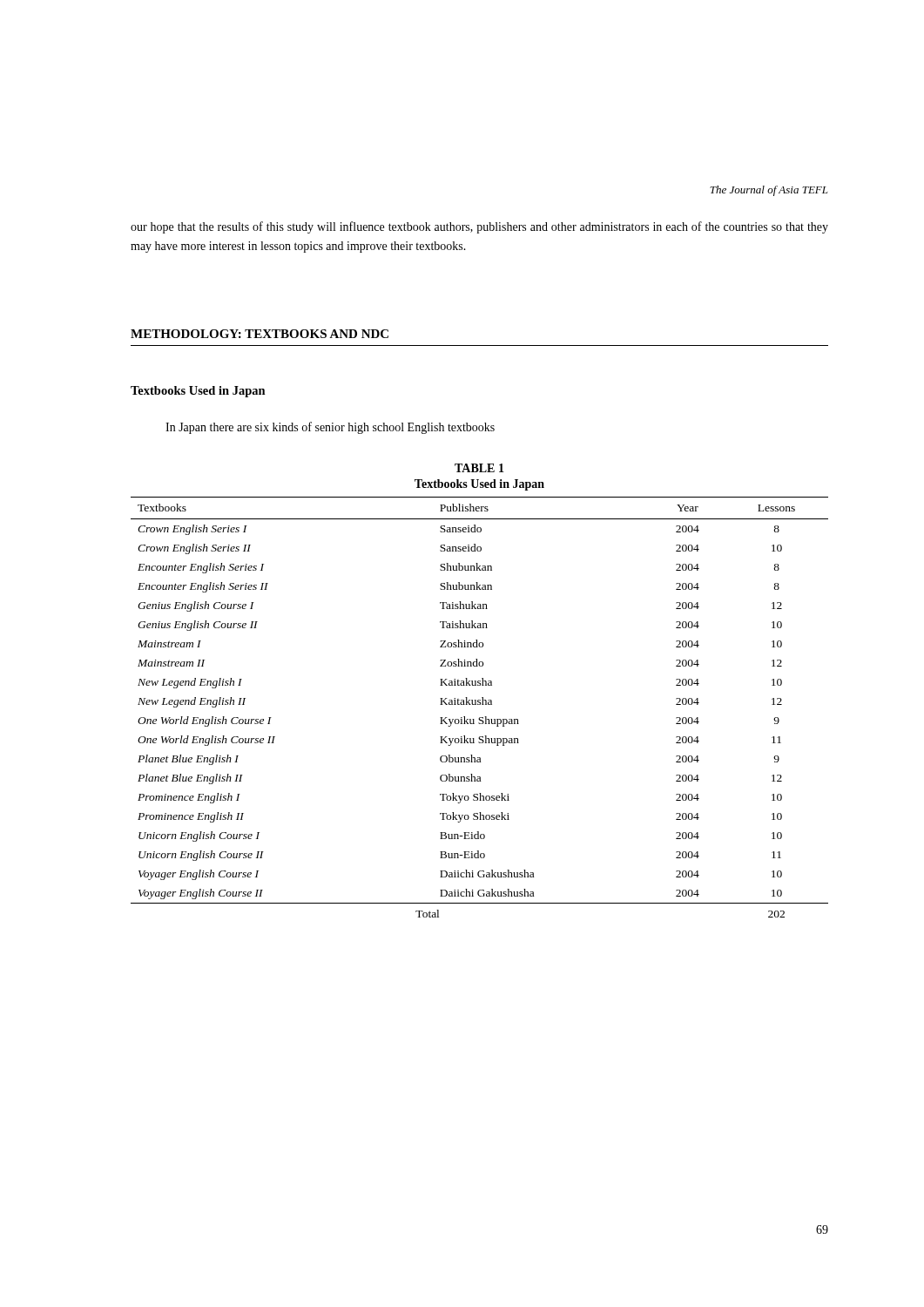Find the block on this page that starts "our hope that the"
The image size is (924, 1307).
click(x=479, y=237)
